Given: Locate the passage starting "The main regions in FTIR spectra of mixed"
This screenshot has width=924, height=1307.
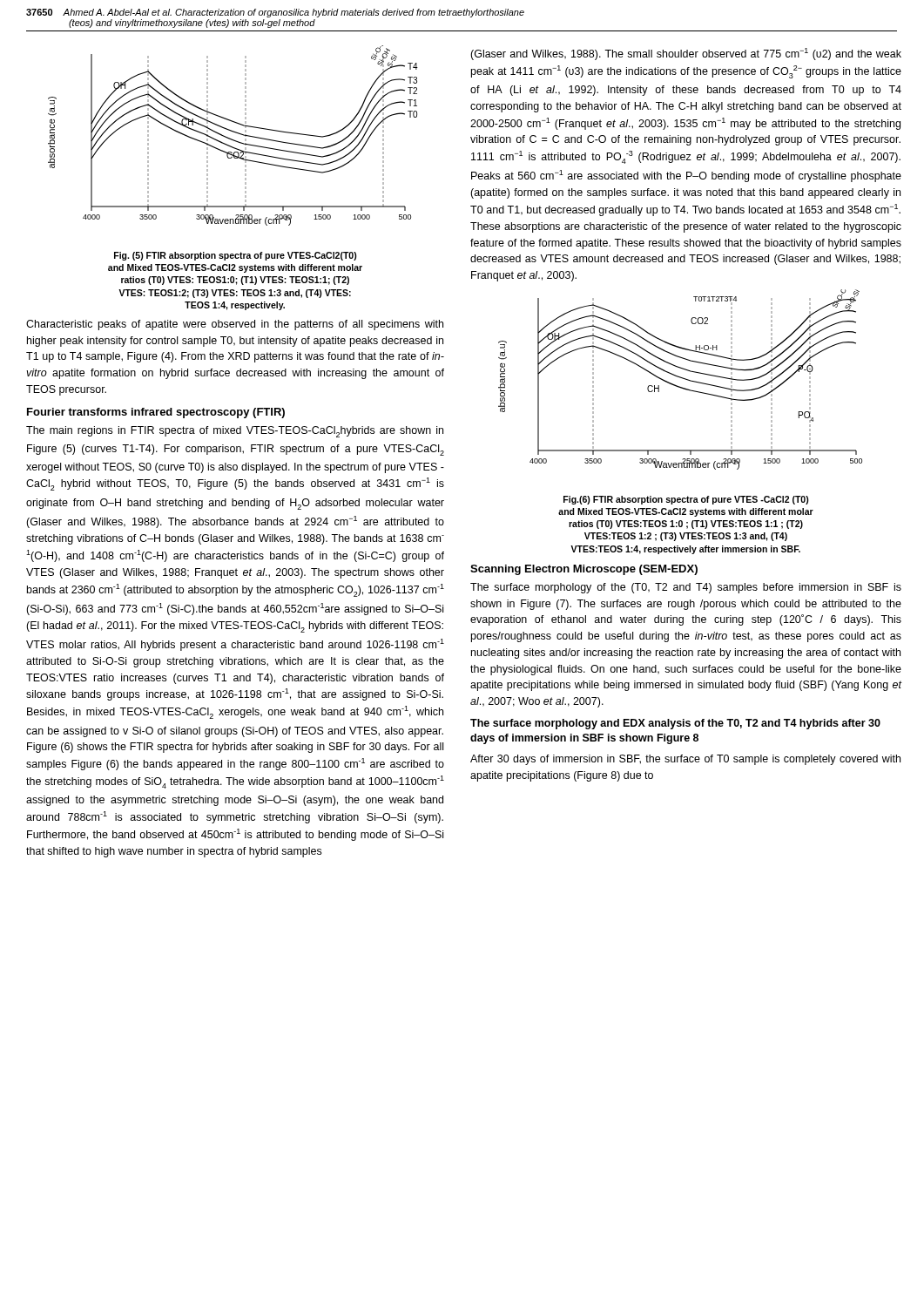Looking at the screenshot, I should point(235,641).
